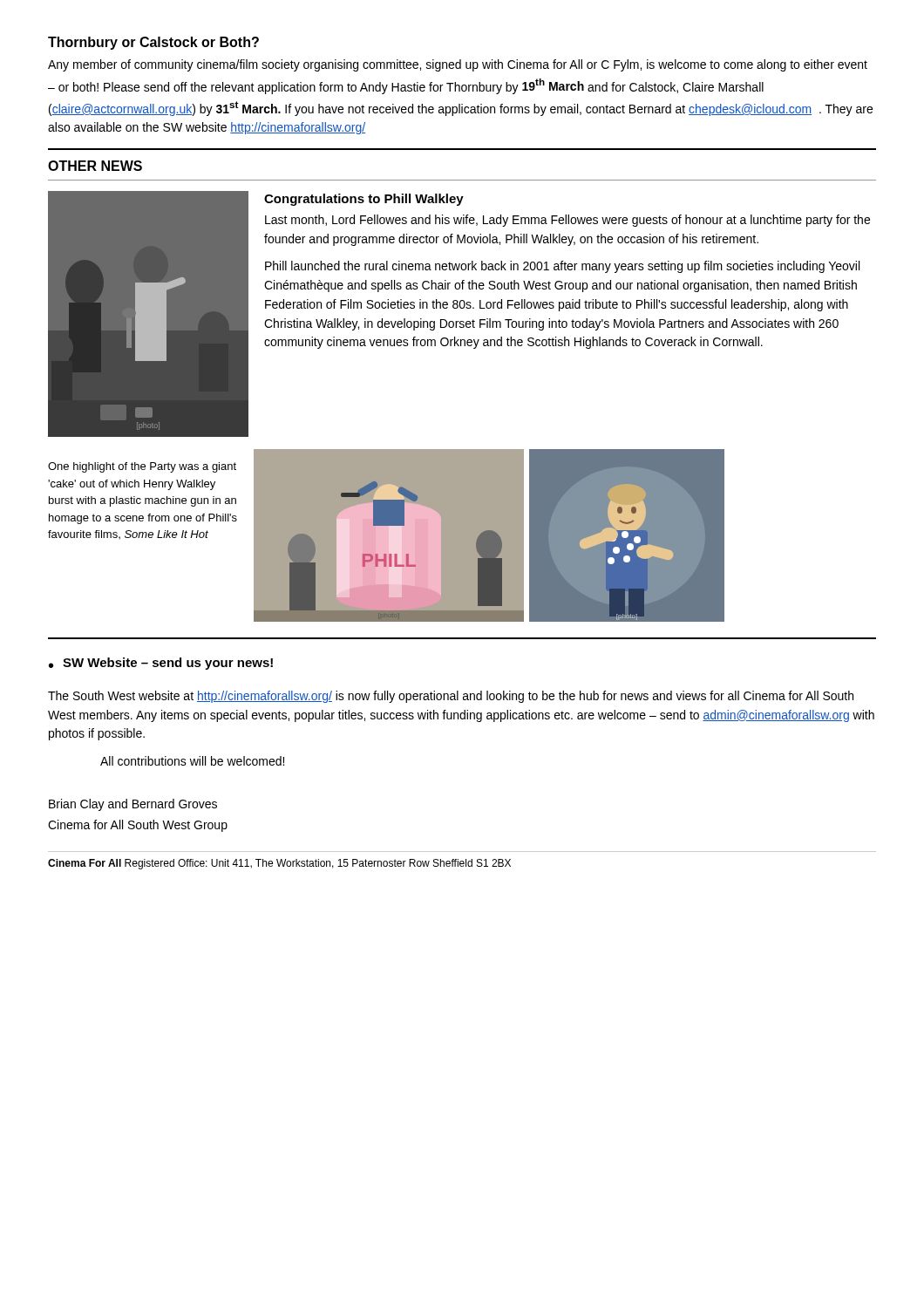The height and width of the screenshot is (1308, 924).
Task: Find the text block containing "Last month, Lord Fellowes and his wife,"
Action: tap(567, 229)
